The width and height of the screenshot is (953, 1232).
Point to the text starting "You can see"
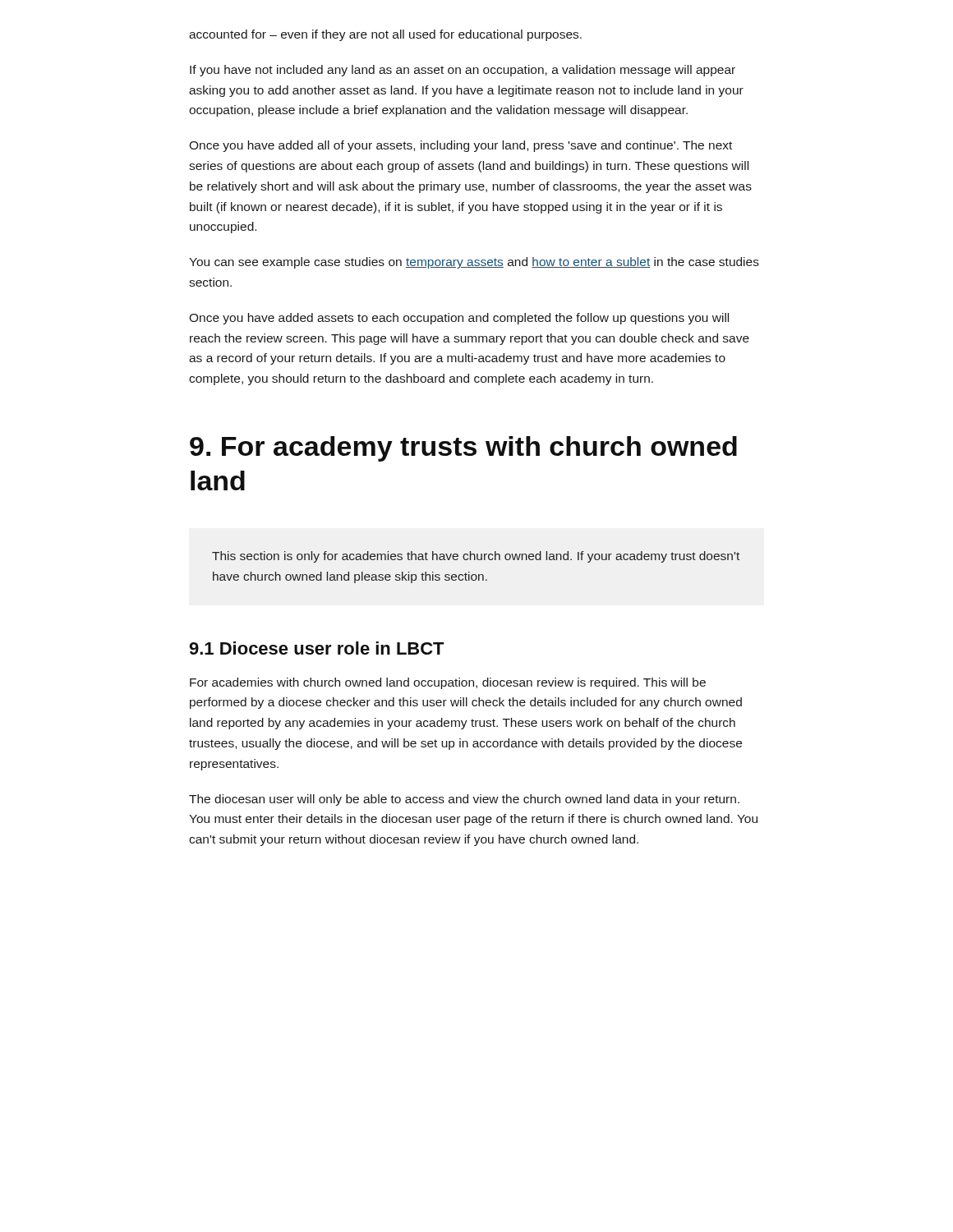point(474,272)
